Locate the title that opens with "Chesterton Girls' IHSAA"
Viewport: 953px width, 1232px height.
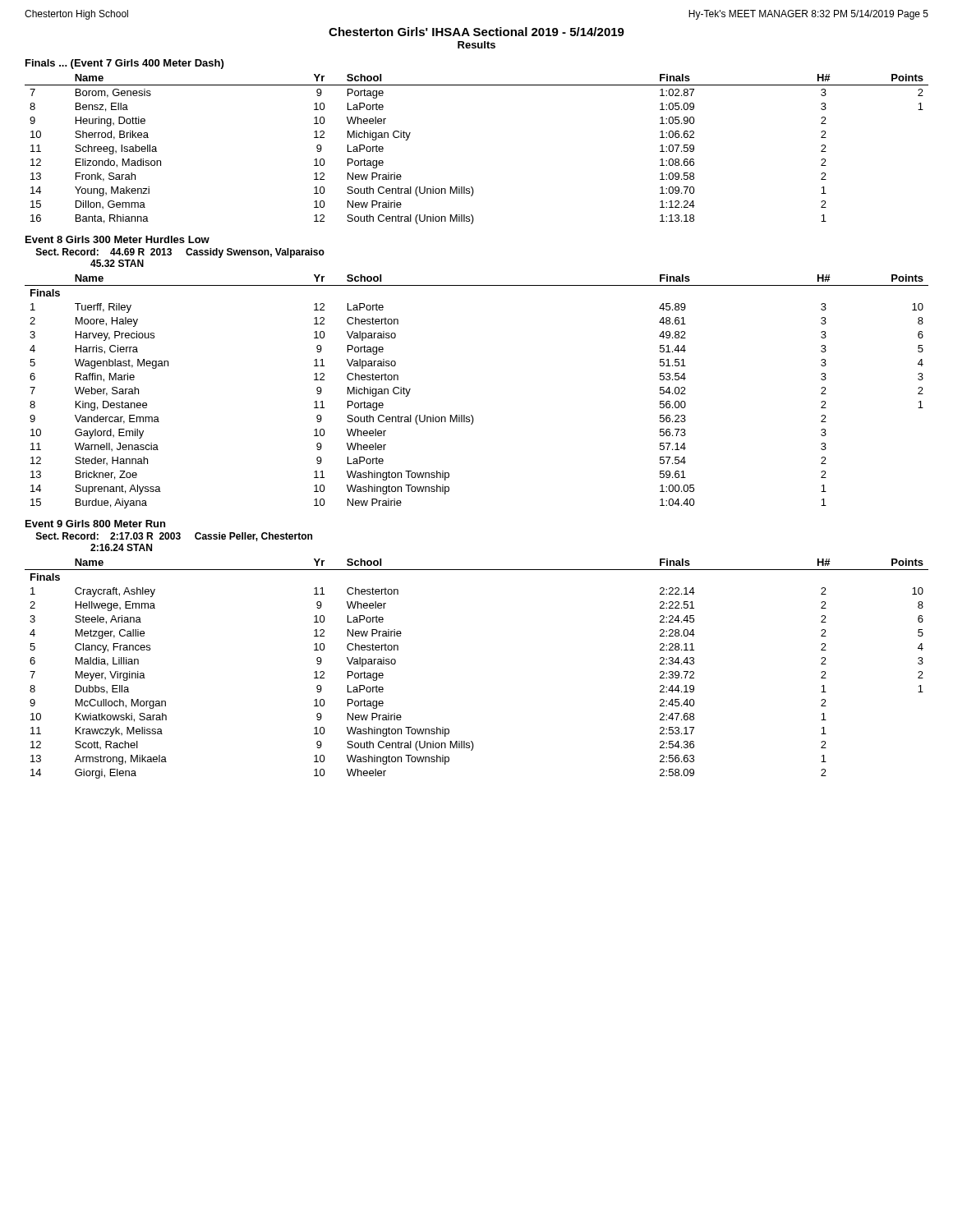coord(476,32)
